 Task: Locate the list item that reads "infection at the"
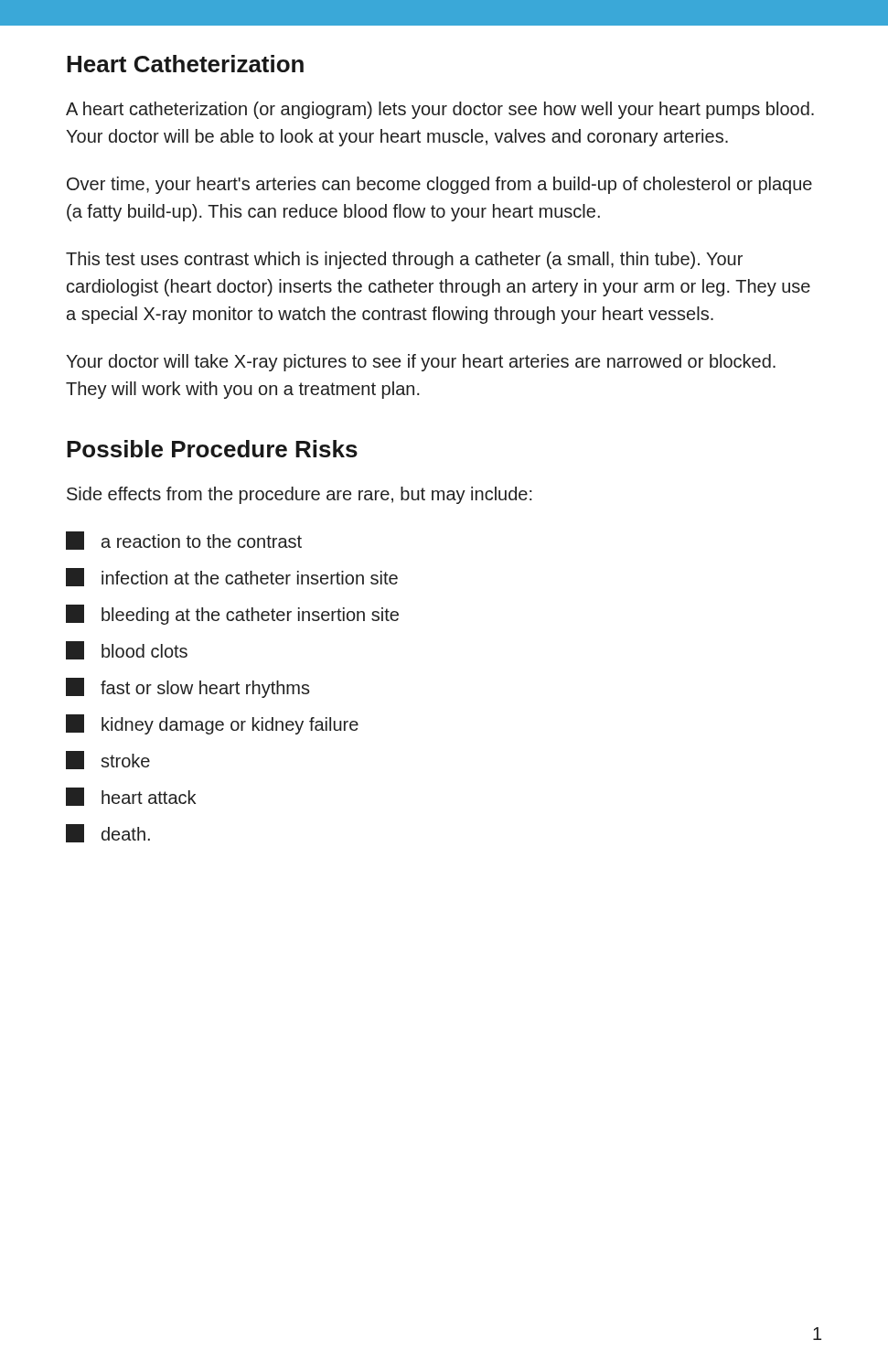coord(232,578)
